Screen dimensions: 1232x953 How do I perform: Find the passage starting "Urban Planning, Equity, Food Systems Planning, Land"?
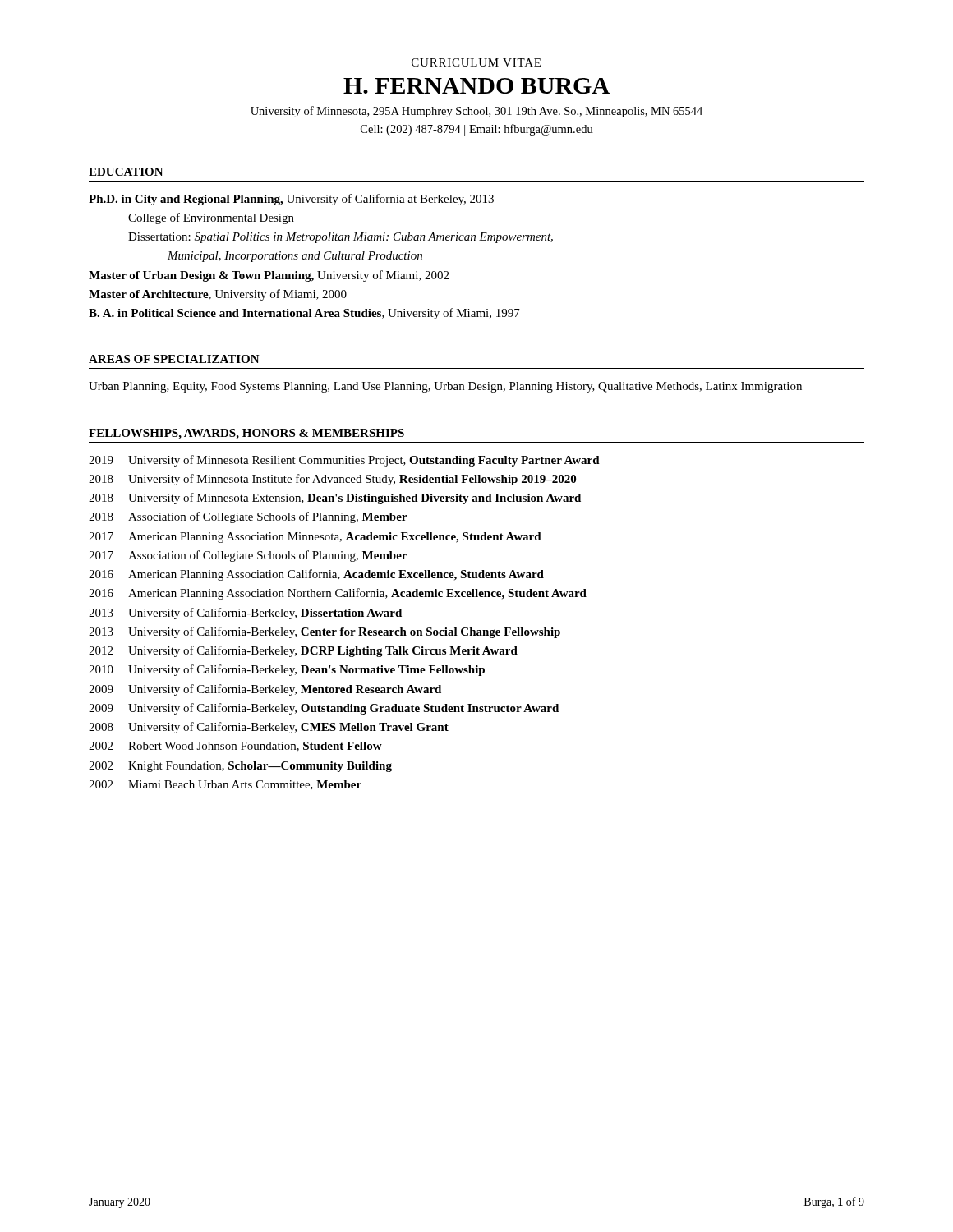pos(445,386)
